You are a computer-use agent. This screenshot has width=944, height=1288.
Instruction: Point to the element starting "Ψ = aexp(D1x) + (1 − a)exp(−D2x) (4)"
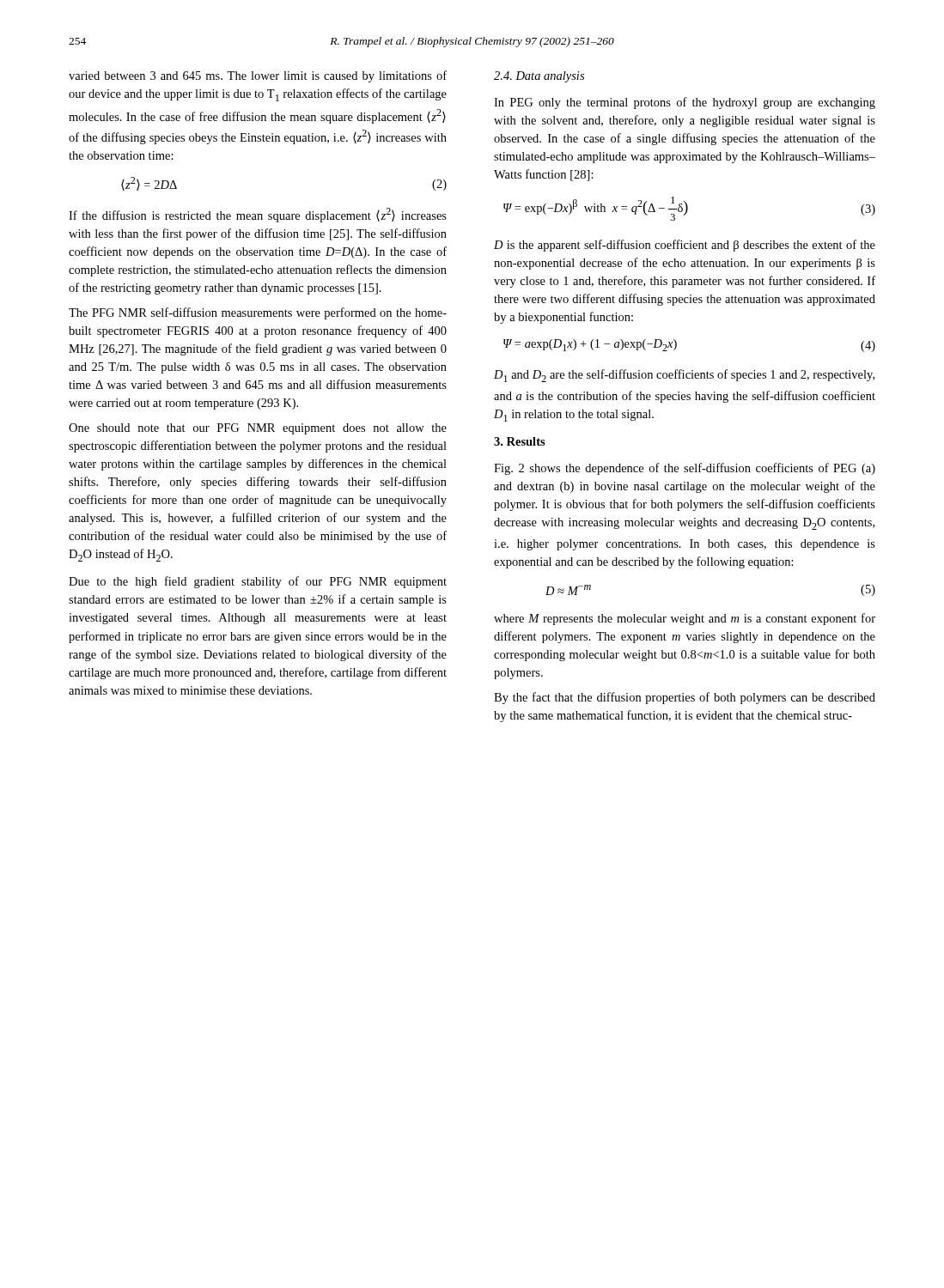(685, 345)
